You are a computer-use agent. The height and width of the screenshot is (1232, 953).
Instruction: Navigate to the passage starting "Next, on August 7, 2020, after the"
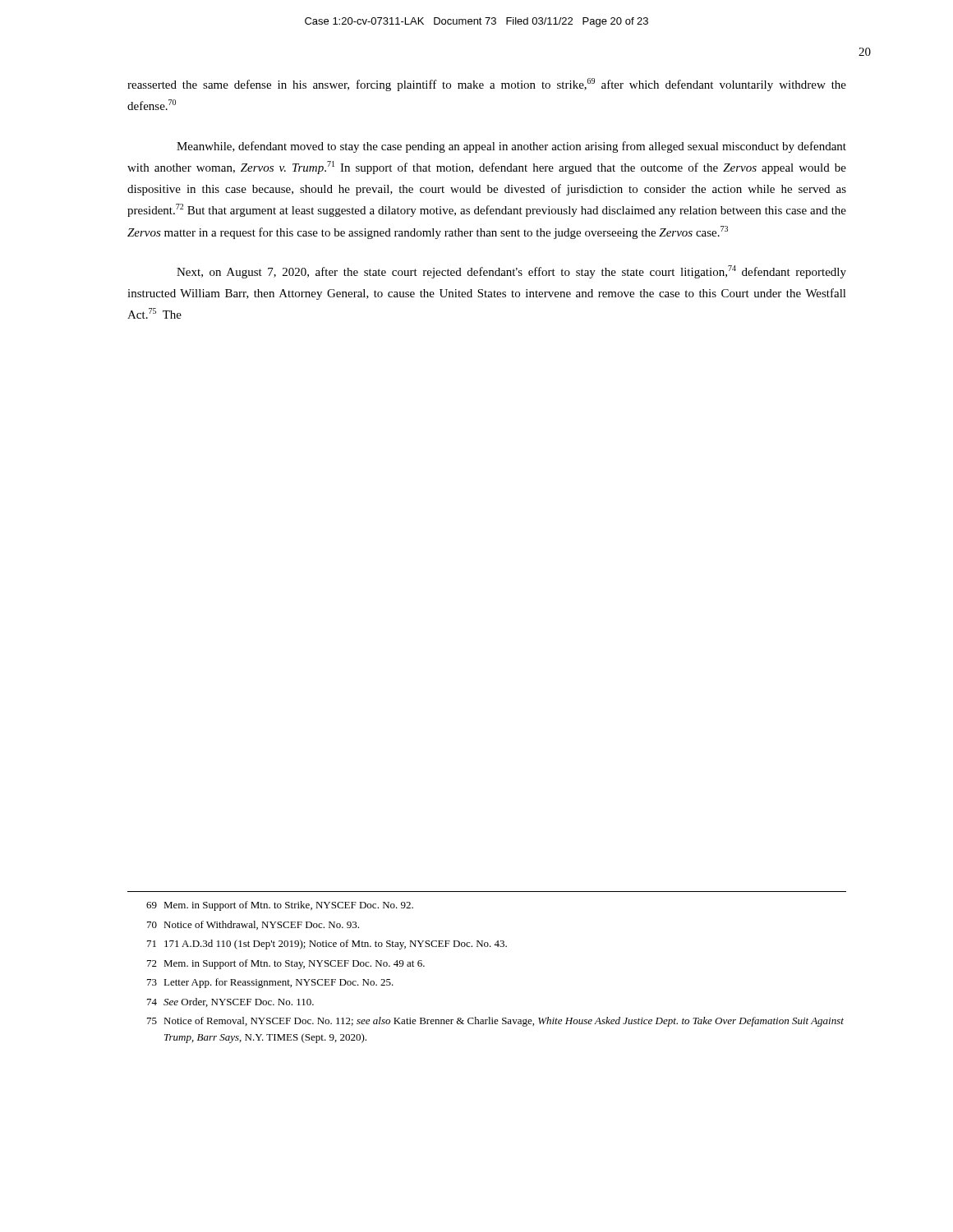487,293
